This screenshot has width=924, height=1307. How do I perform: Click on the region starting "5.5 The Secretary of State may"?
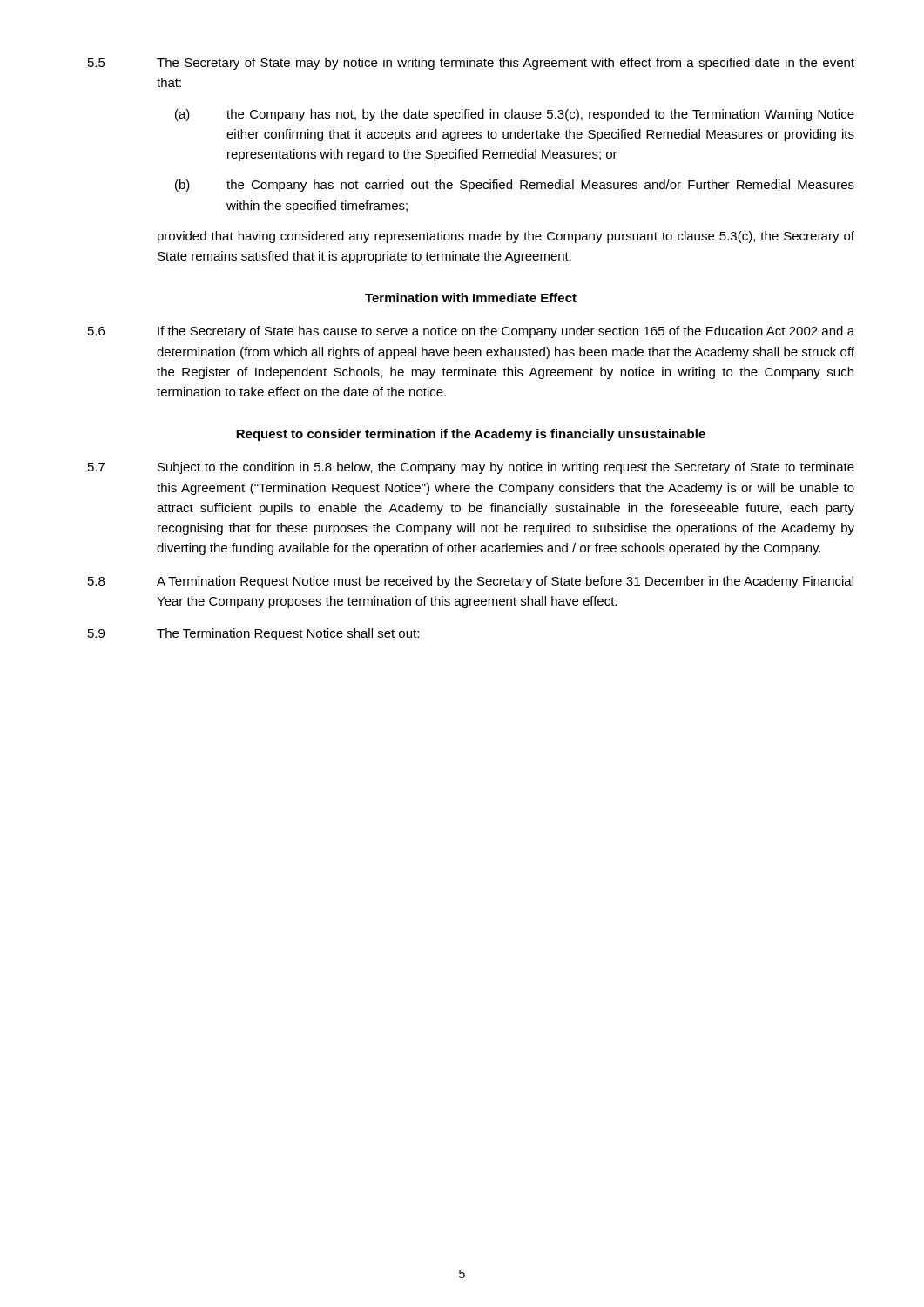coord(471,159)
